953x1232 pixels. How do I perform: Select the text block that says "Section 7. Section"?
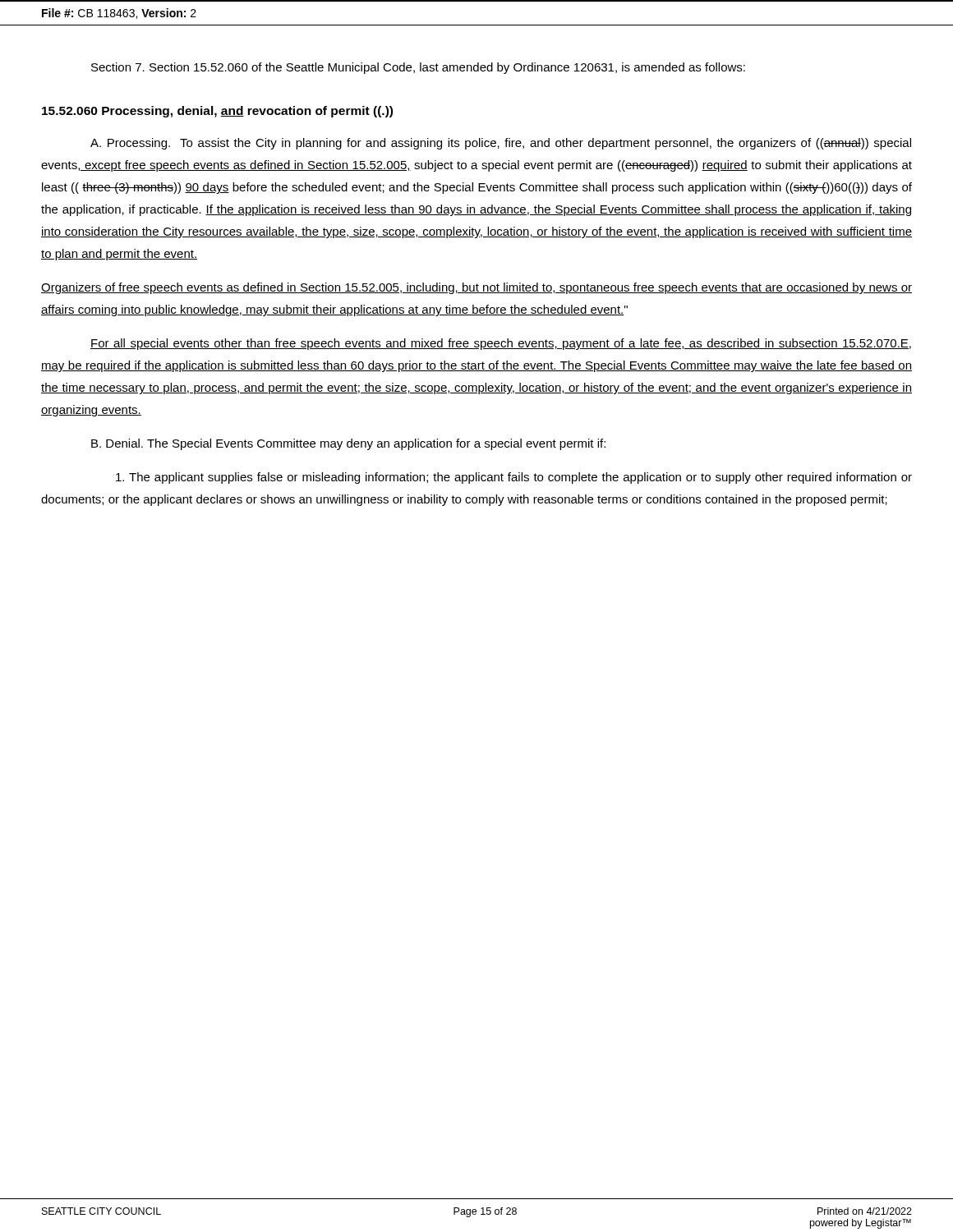coord(418,67)
